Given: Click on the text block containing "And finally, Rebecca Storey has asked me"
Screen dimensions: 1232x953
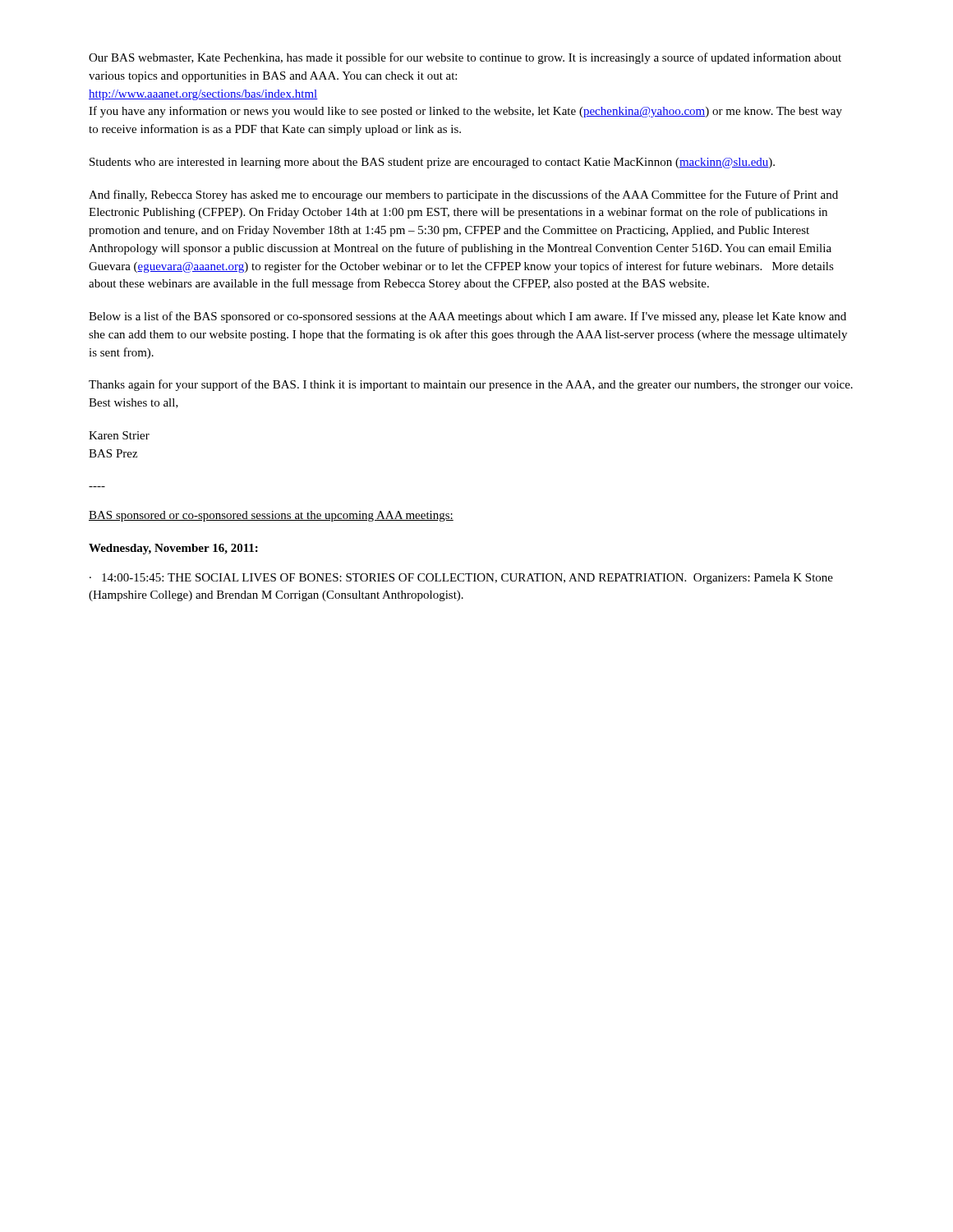Looking at the screenshot, I should (463, 239).
